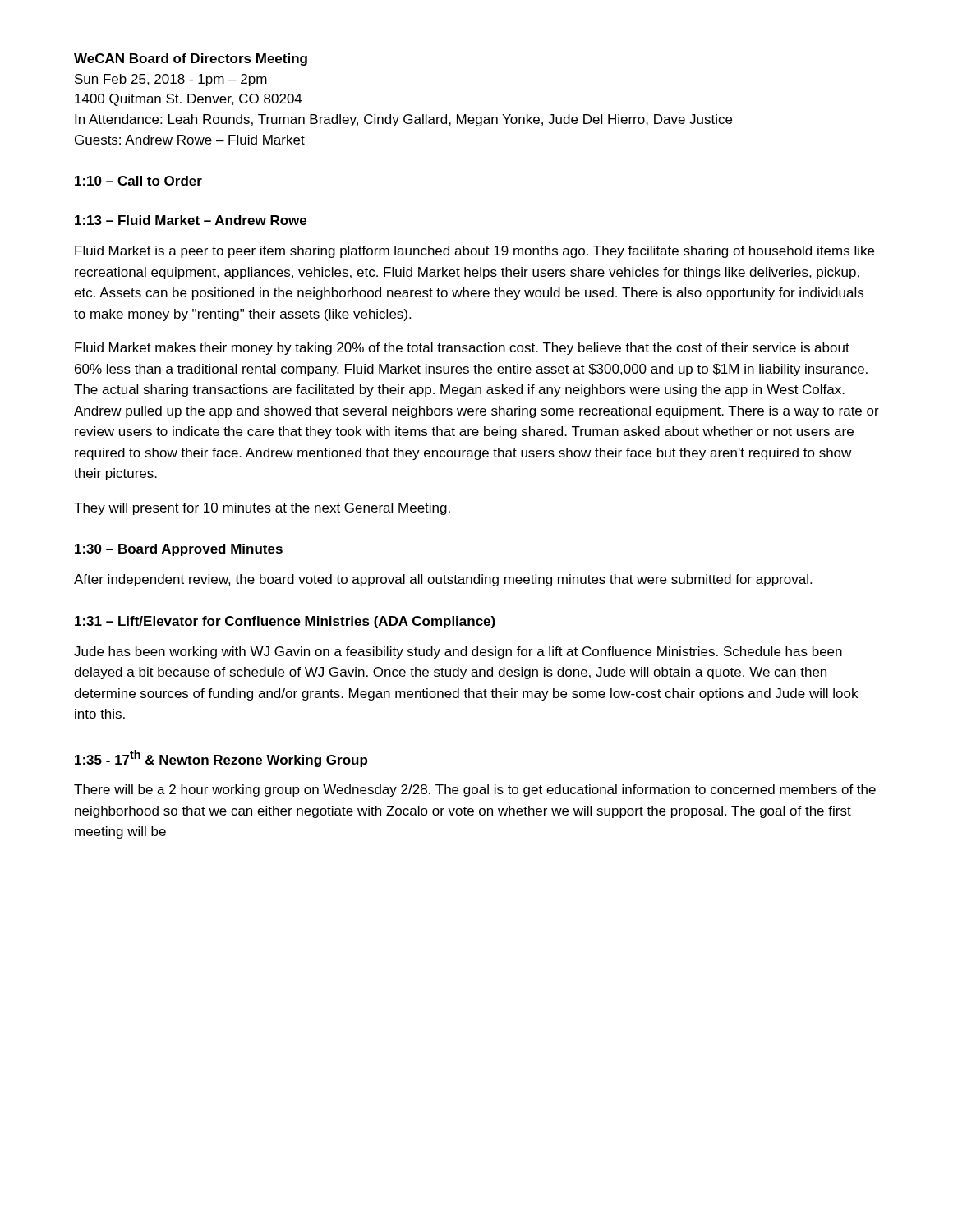Find the text block that says "There will be a 2"
Viewport: 953px width, 1232px height.
476,811
